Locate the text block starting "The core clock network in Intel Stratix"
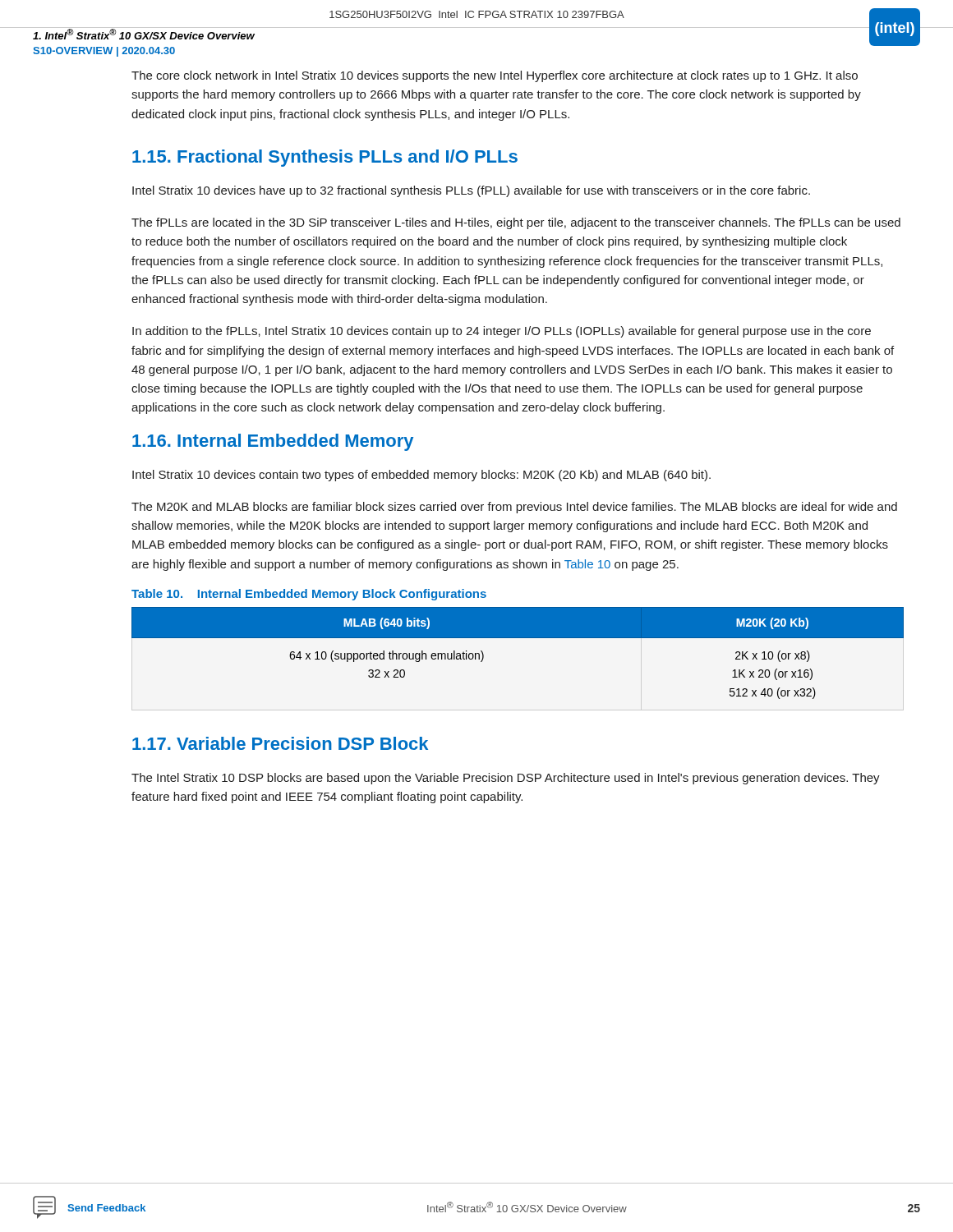The width and height of the screenshot is (953, 1232). [496, 94]
